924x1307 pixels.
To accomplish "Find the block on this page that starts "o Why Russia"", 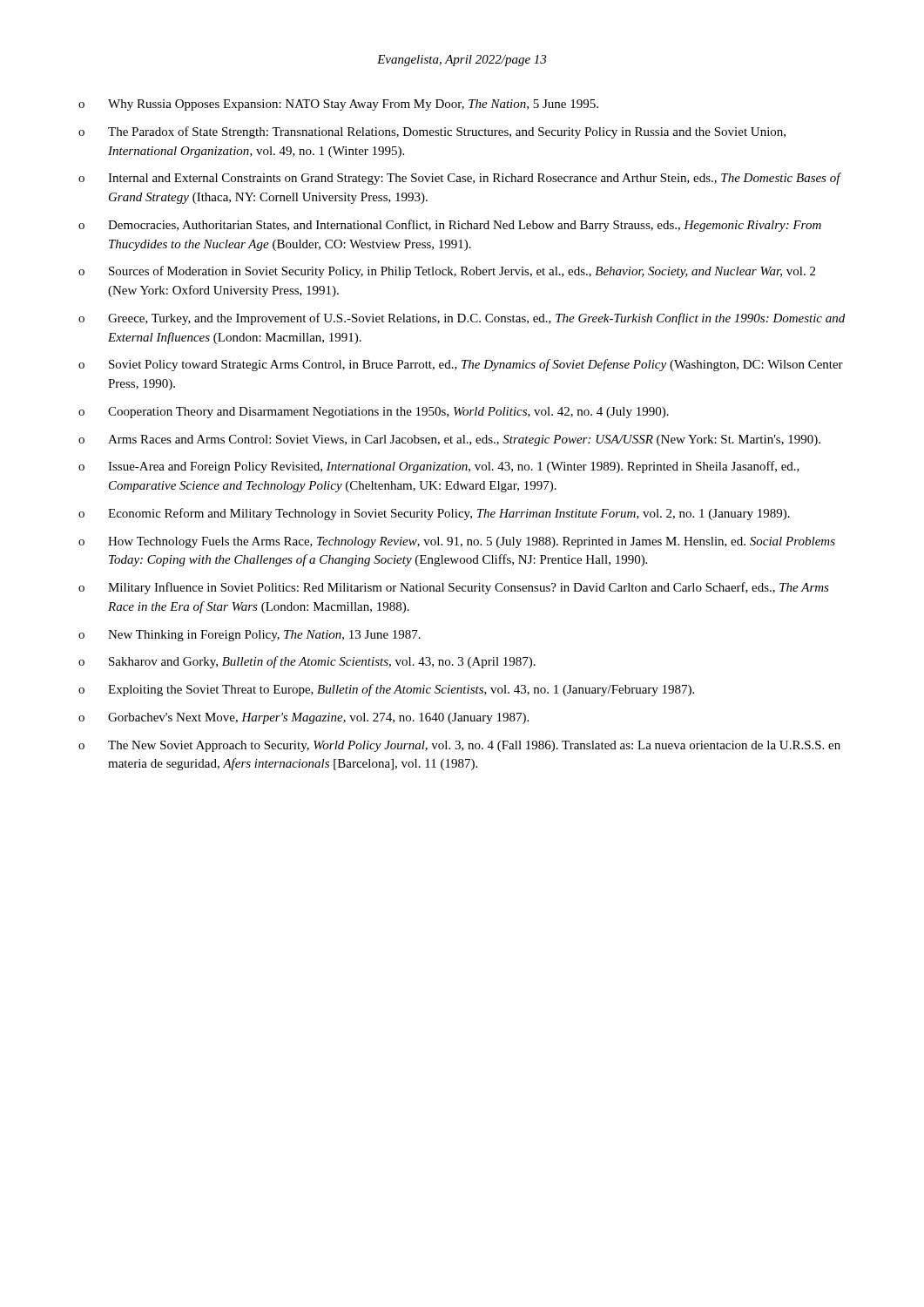I will point(462,104).
